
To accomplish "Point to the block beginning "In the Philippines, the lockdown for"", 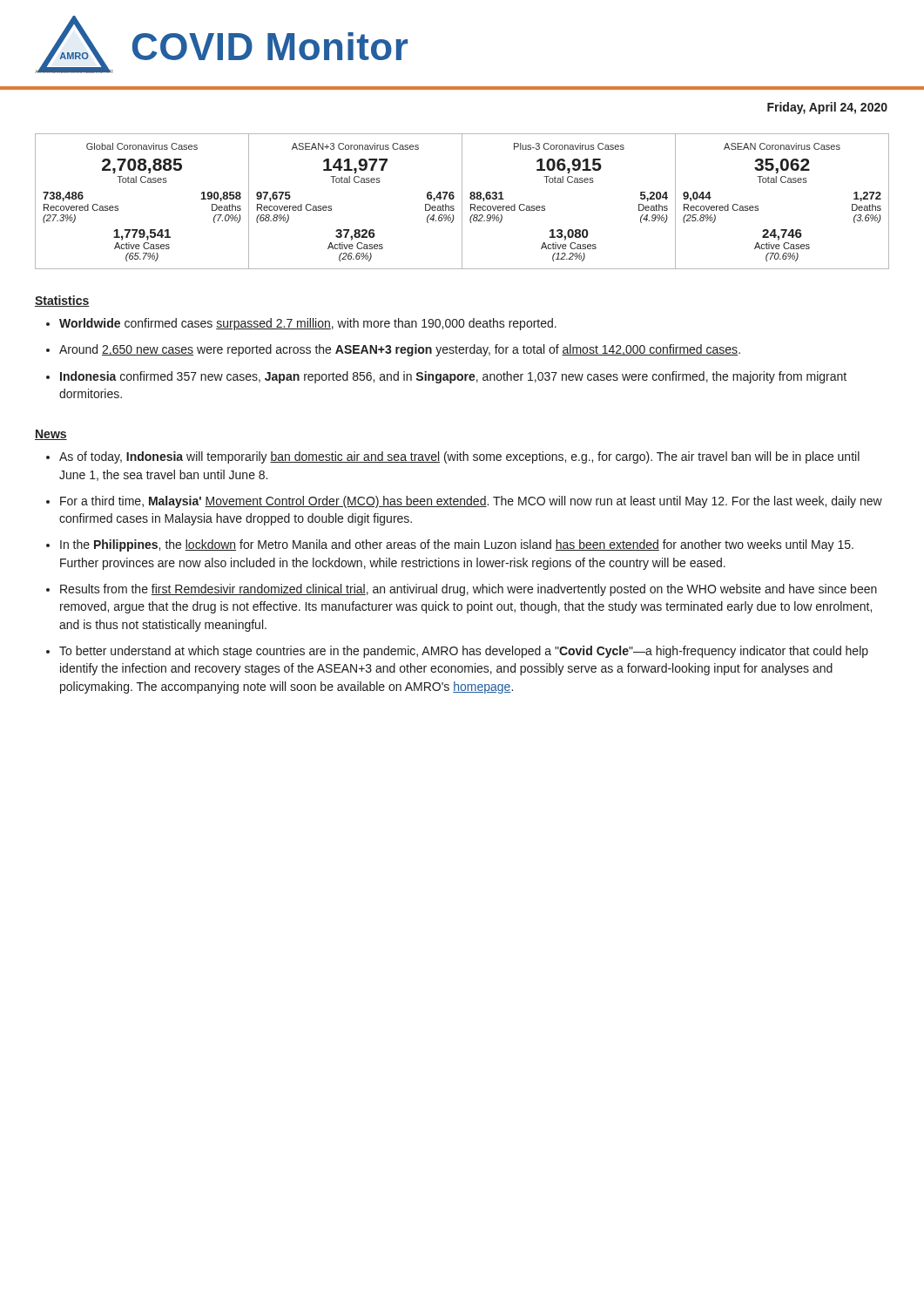I will 457,554.
